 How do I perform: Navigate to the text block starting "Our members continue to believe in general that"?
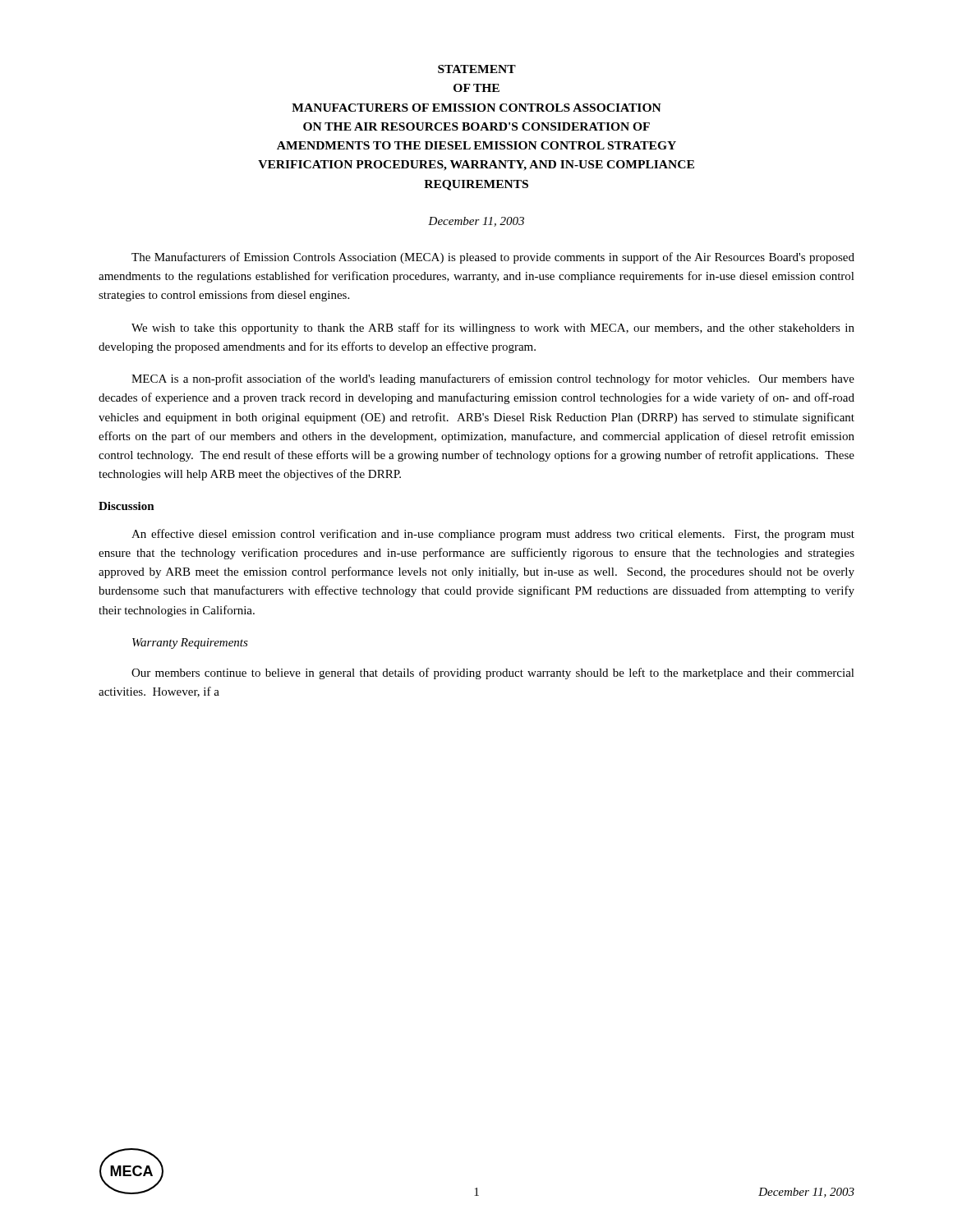pyautogui.click(x=476, y=682)
